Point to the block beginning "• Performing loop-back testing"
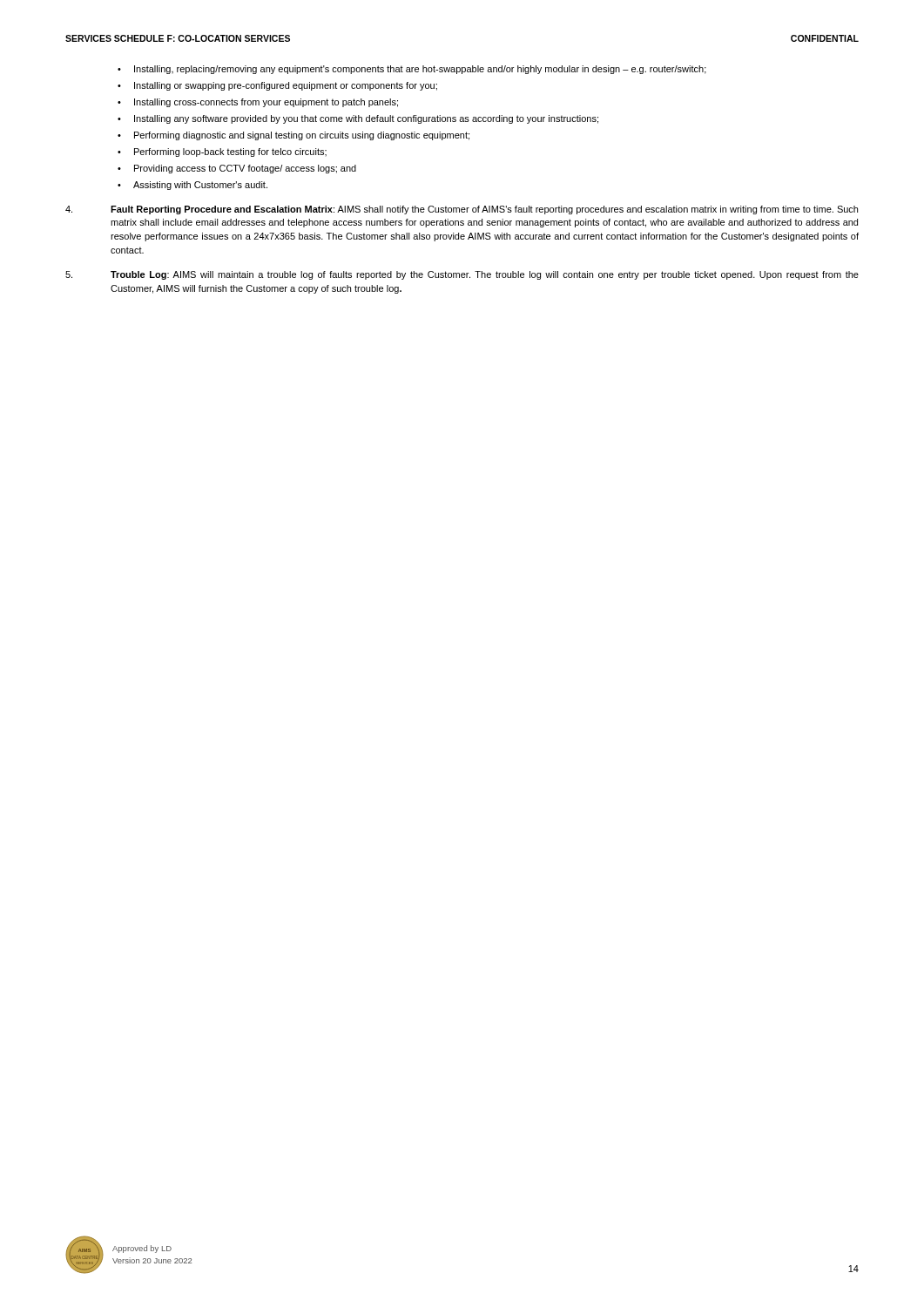924x1307 pixels. [222, 152]
